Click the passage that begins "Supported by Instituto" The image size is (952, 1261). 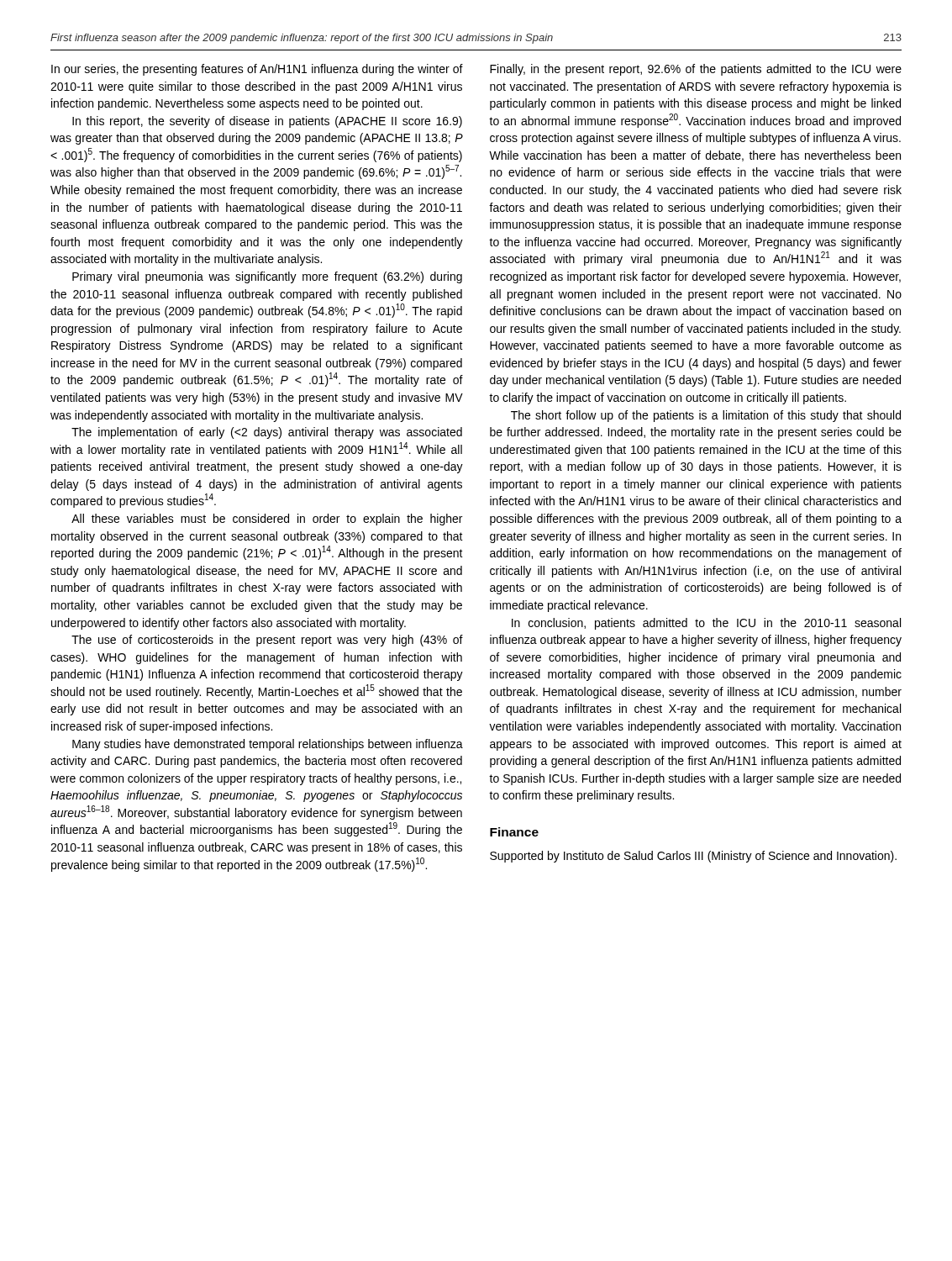click(695, 856)
